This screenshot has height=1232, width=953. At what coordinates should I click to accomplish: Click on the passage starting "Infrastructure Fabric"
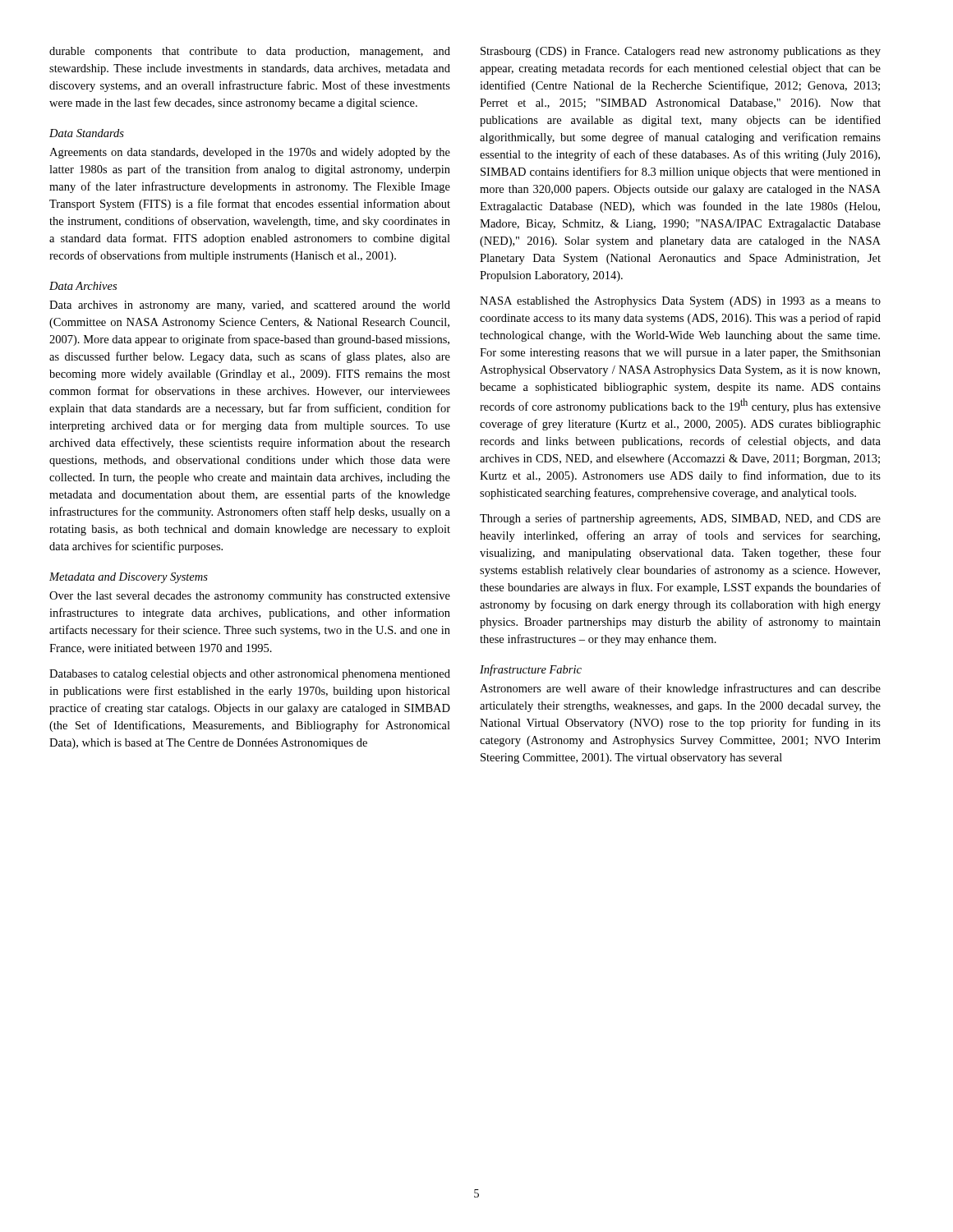531,670
